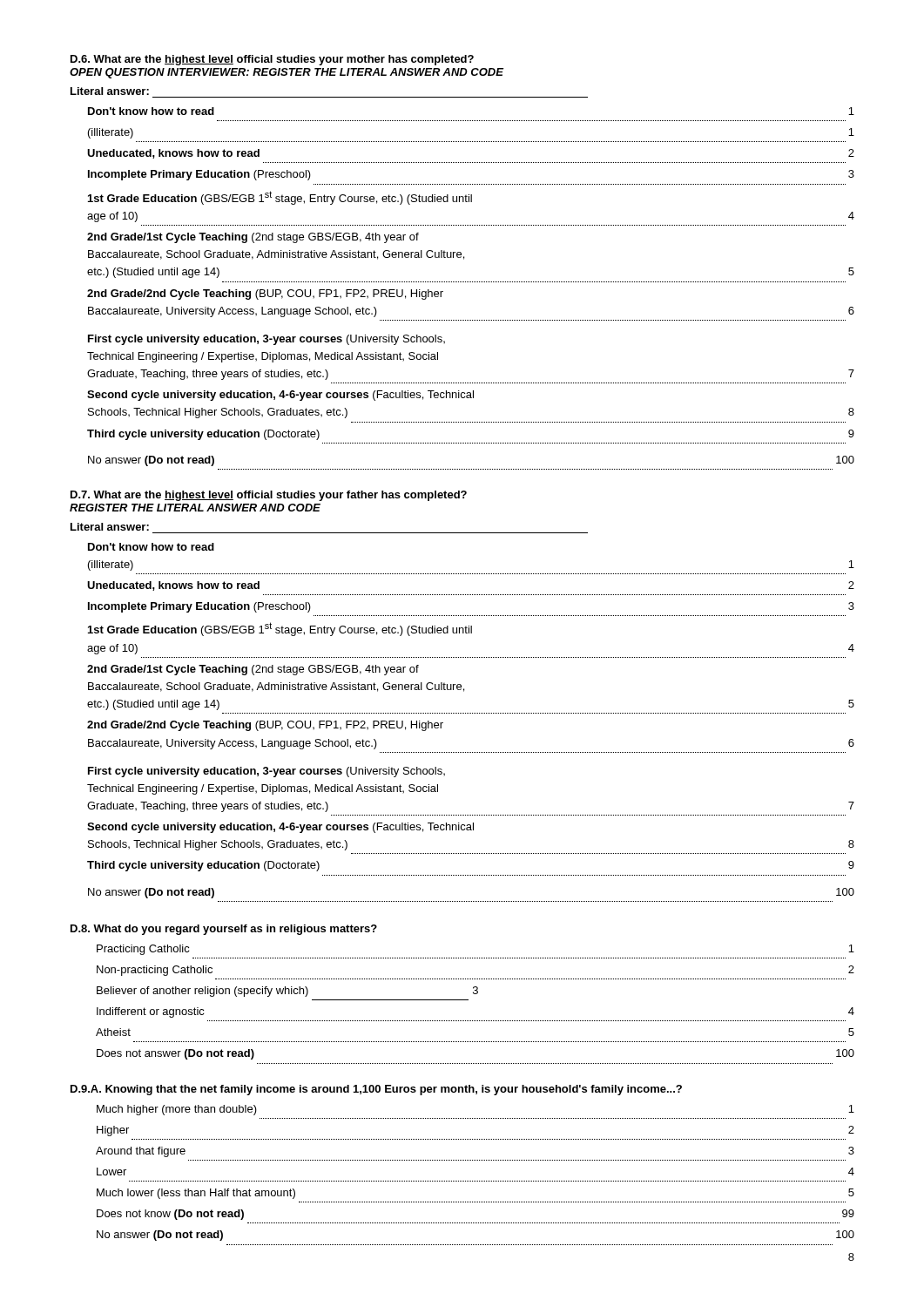Click on the region starting "D.6. What are the highest level official studies"

click(x=286, y=65)
